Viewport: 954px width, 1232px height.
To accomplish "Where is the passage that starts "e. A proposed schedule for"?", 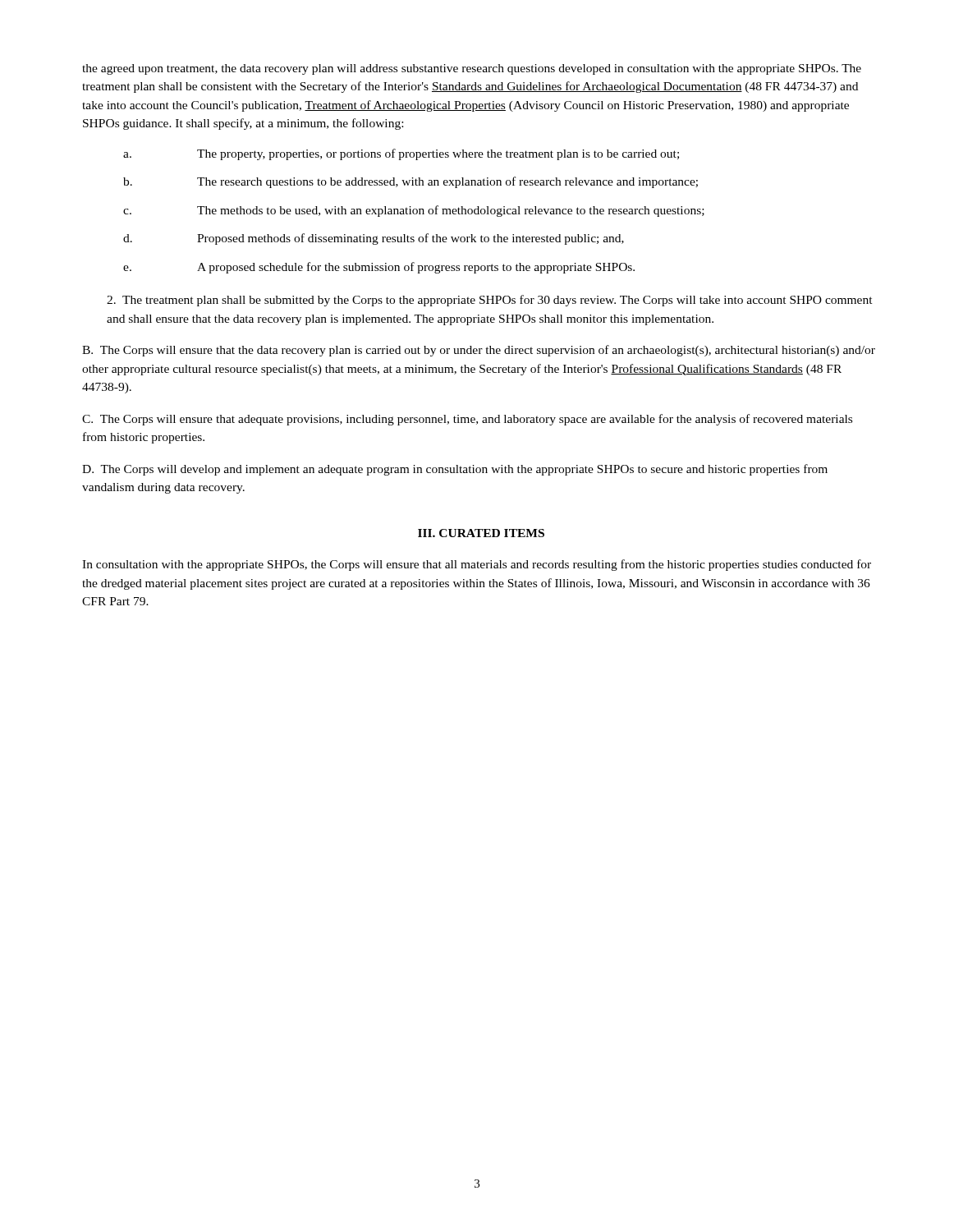I will point(481,267).
